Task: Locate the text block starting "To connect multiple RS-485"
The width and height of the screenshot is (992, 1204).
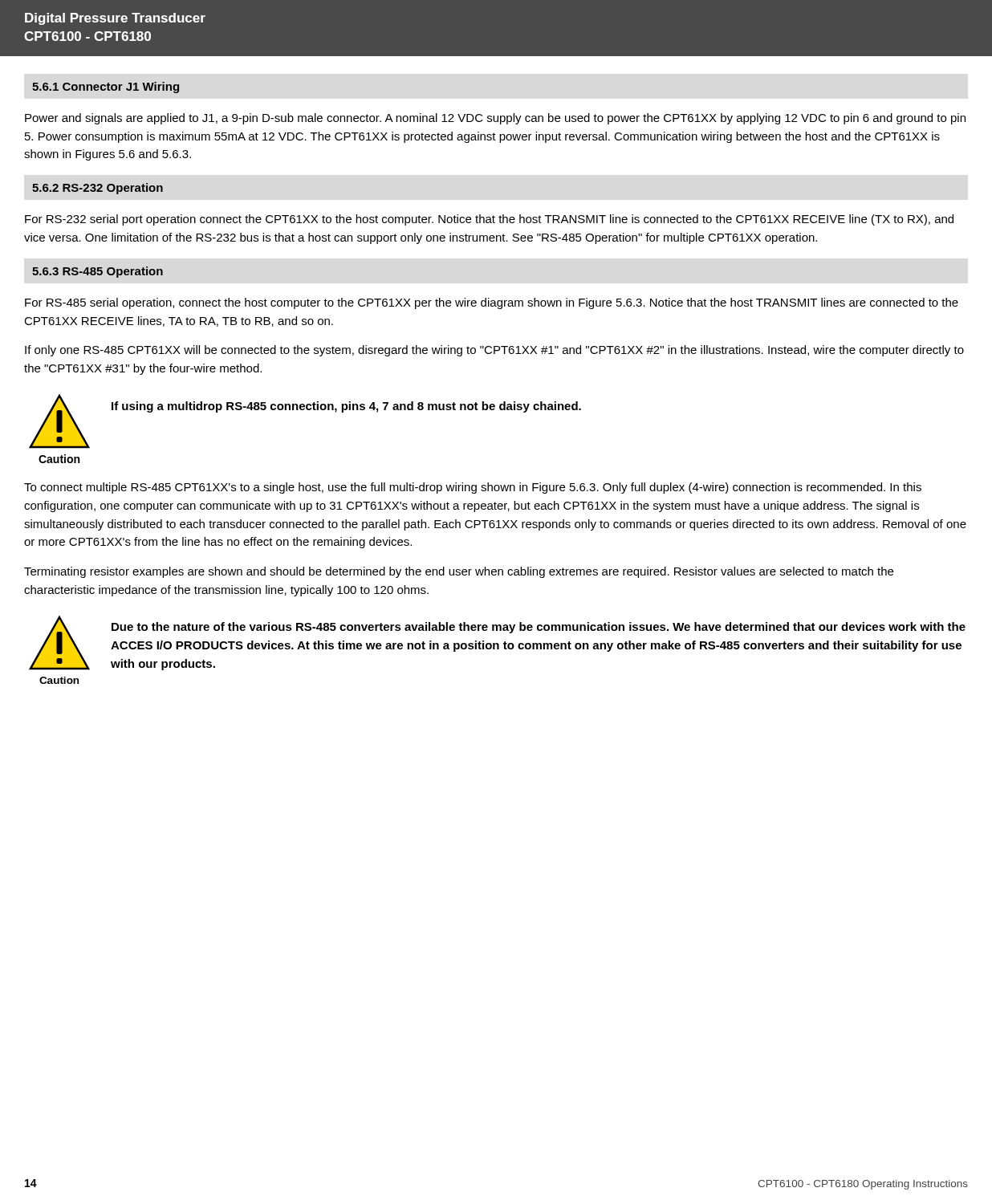Action: (x=495, y=514)
